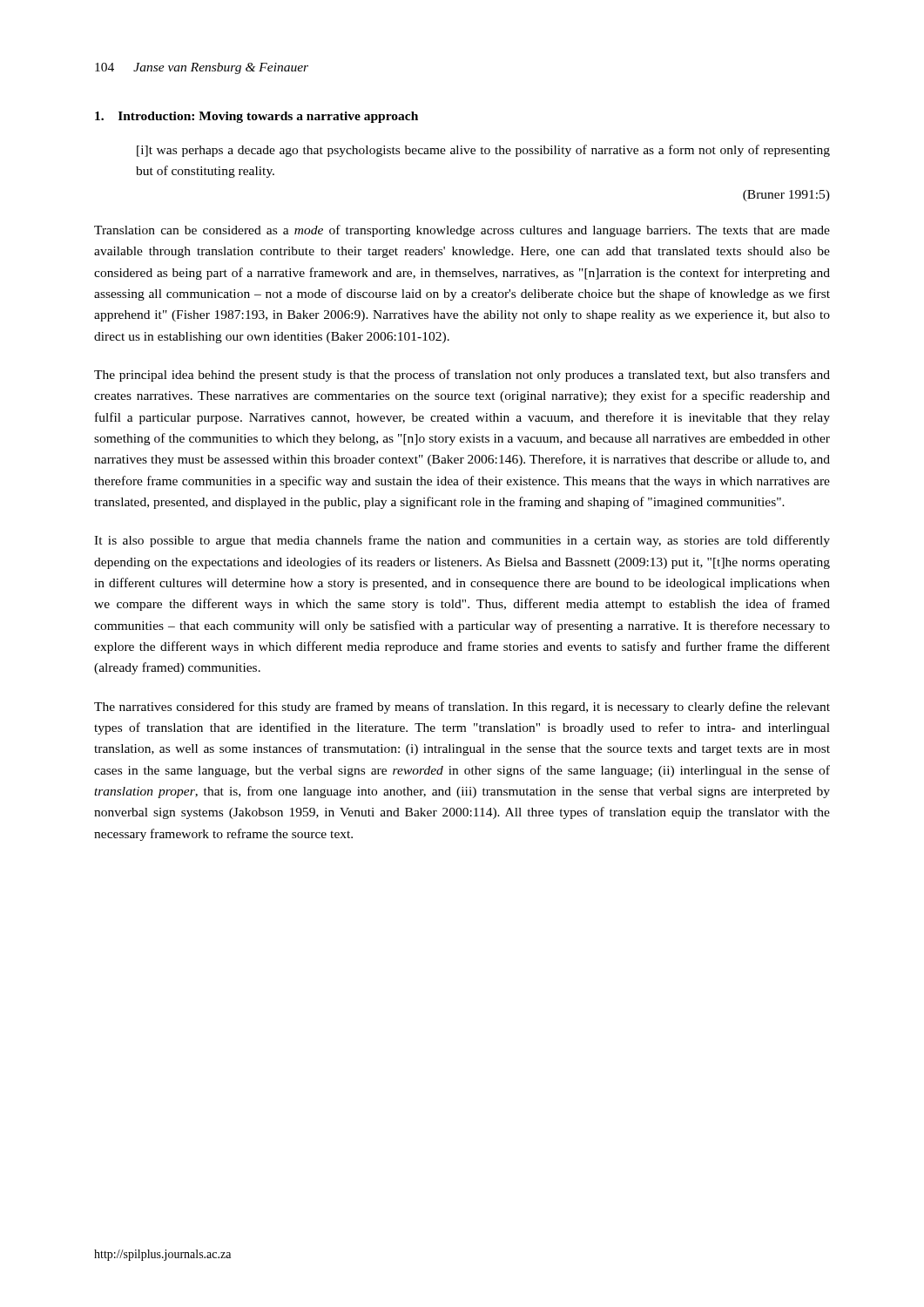Click on the text block that says "The narratives considered for this study are framed"
The image size is (924, 1307).
point(462,769)
